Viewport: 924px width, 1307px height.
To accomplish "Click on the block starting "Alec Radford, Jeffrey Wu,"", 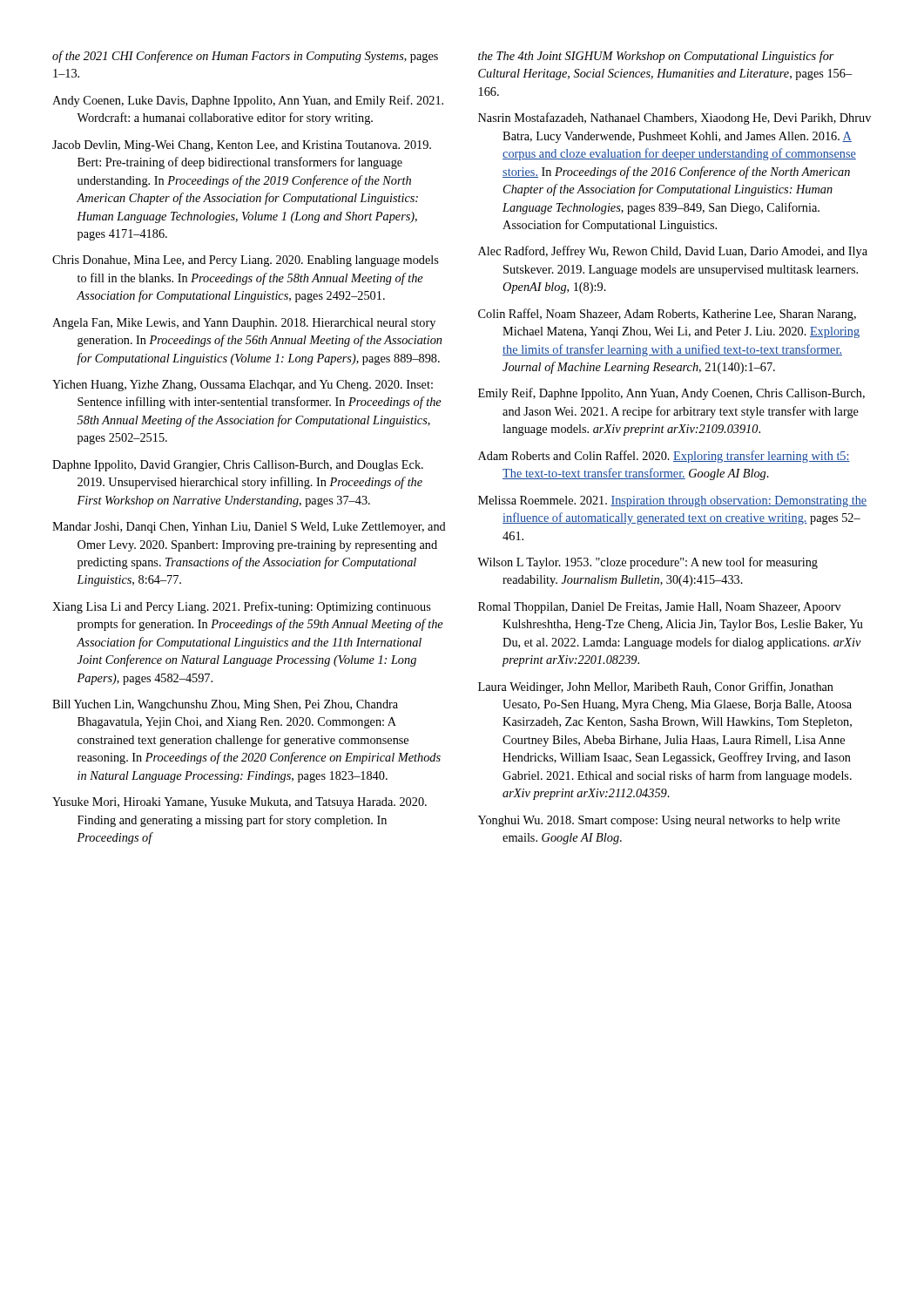I will click(x=673, y=269).
